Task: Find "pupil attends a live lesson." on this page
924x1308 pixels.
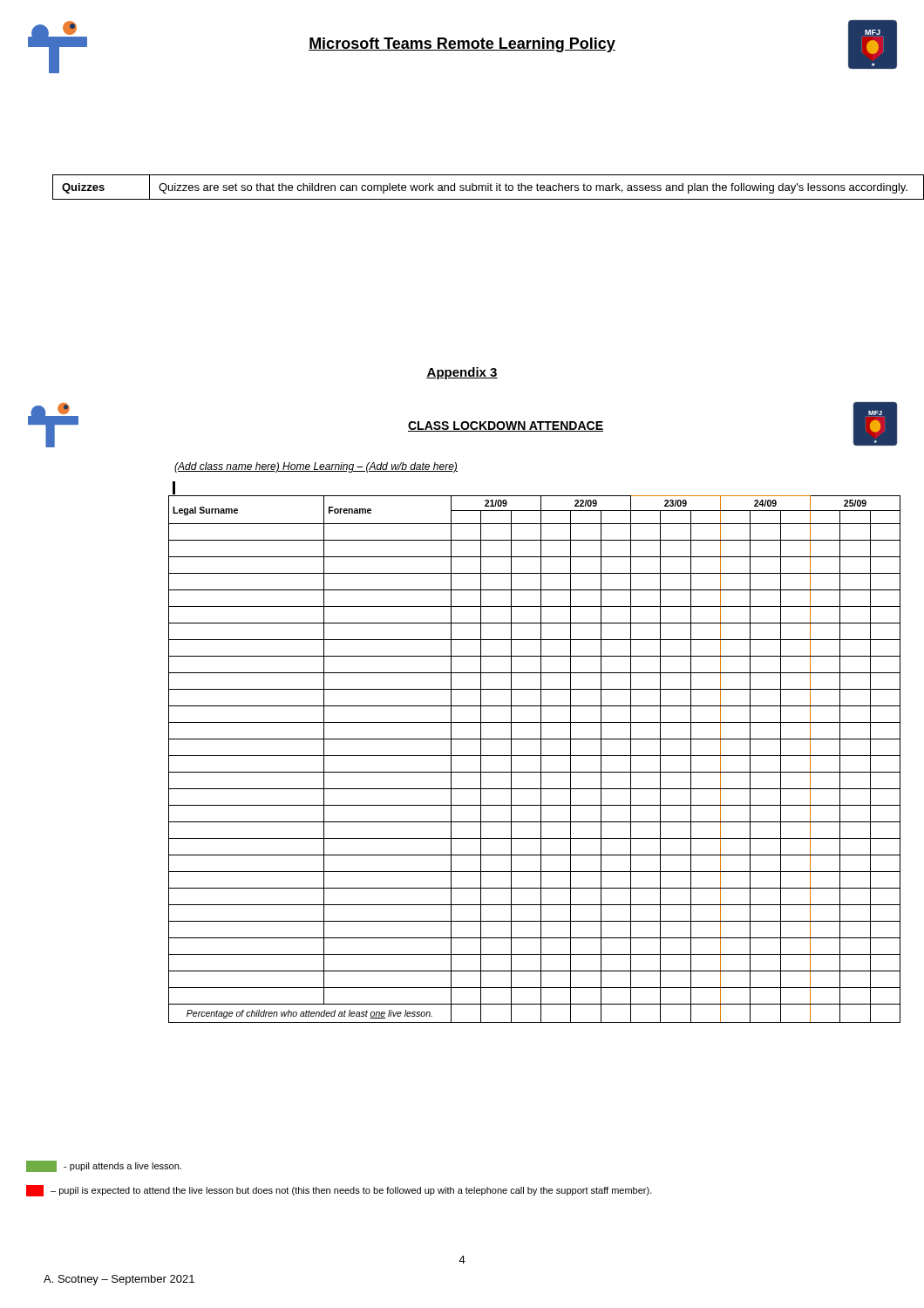Action: pos(104,1166)
